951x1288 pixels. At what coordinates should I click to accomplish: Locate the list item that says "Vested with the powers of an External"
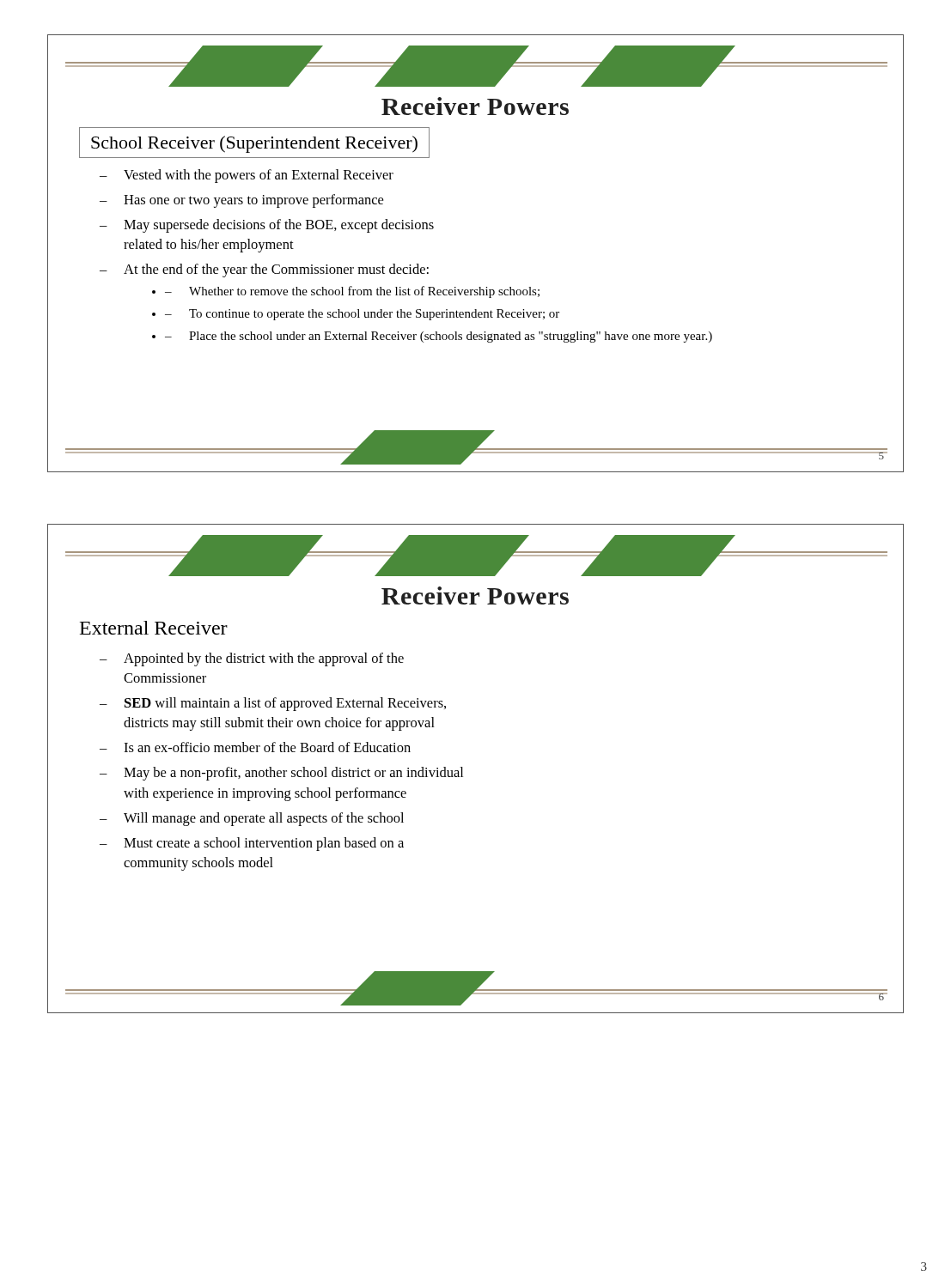click(x=259, y=175)
